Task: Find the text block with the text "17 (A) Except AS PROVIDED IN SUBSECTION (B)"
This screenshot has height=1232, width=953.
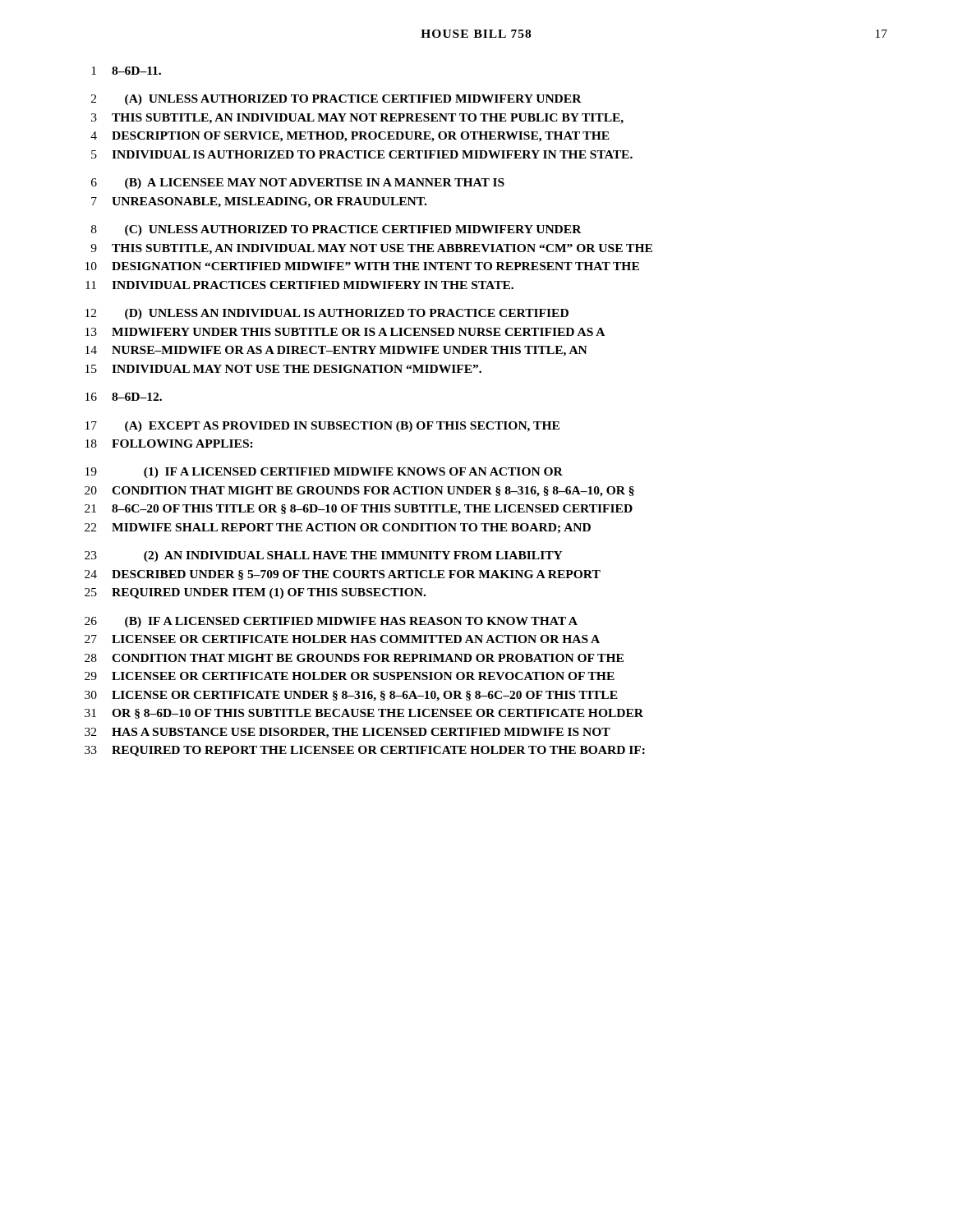Action: point(476,434)
